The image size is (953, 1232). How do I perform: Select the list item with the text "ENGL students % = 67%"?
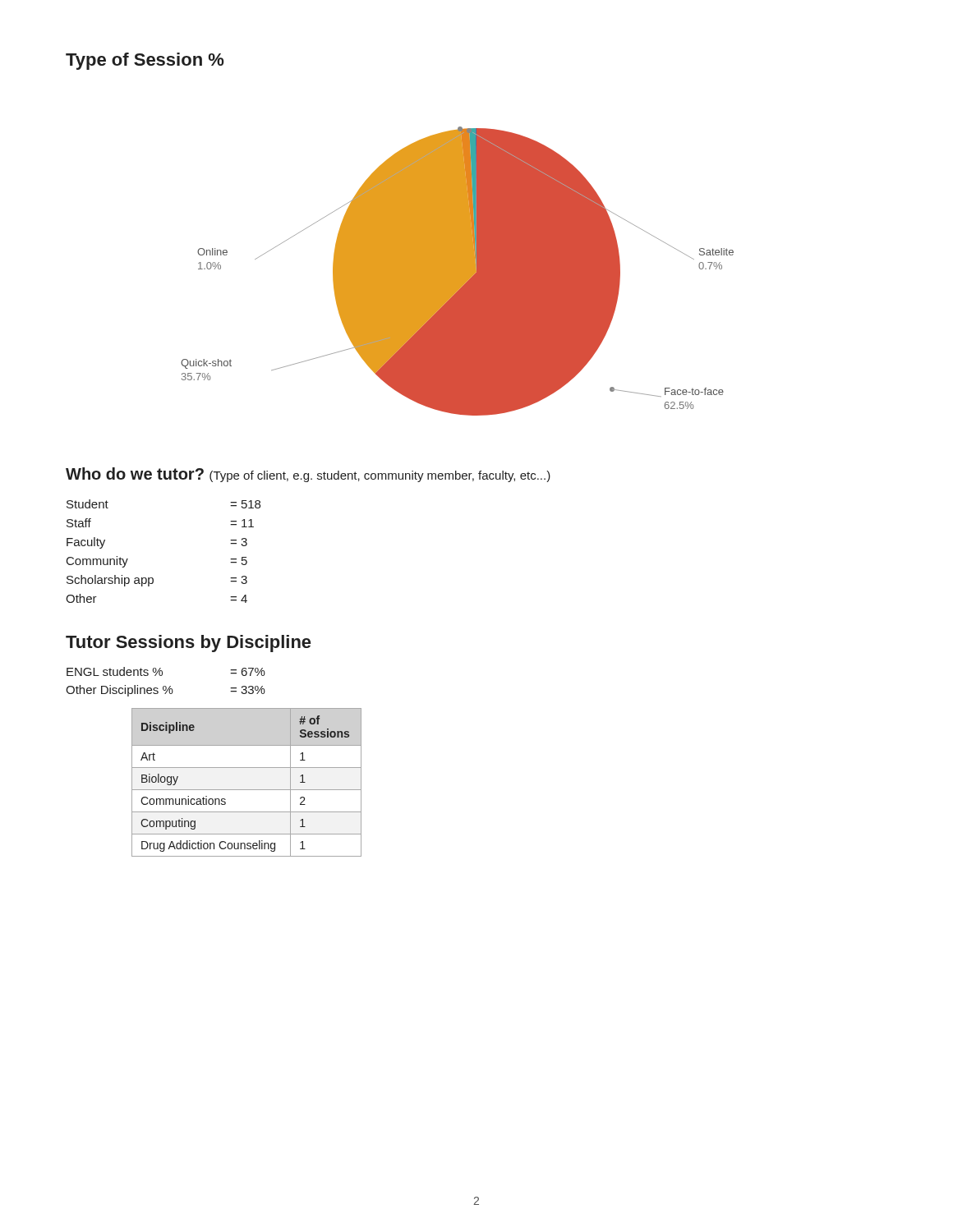point(114,671)
